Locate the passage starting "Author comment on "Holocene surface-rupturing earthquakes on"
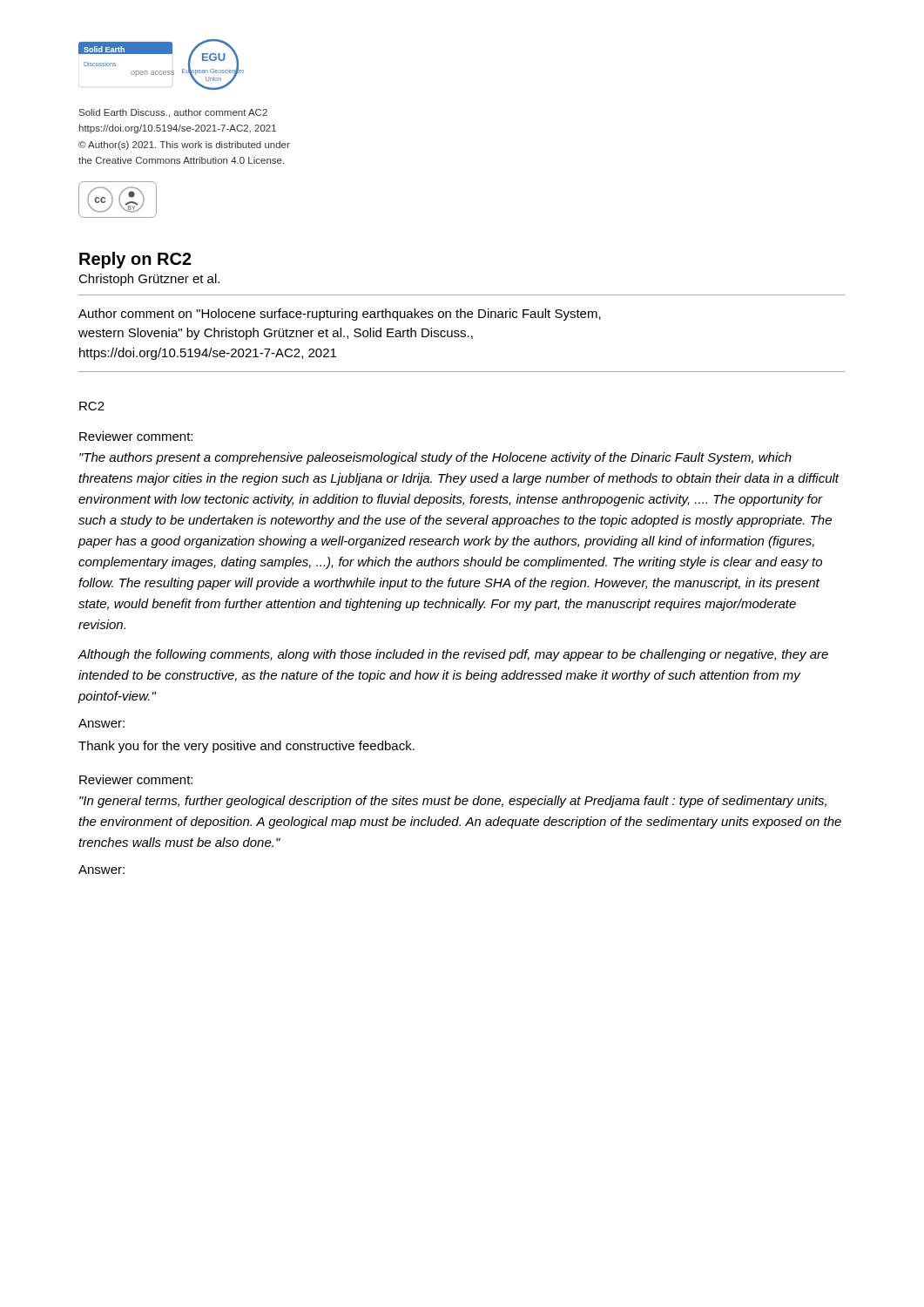Viewport: 924px width, 1307px height. point(462,333)
